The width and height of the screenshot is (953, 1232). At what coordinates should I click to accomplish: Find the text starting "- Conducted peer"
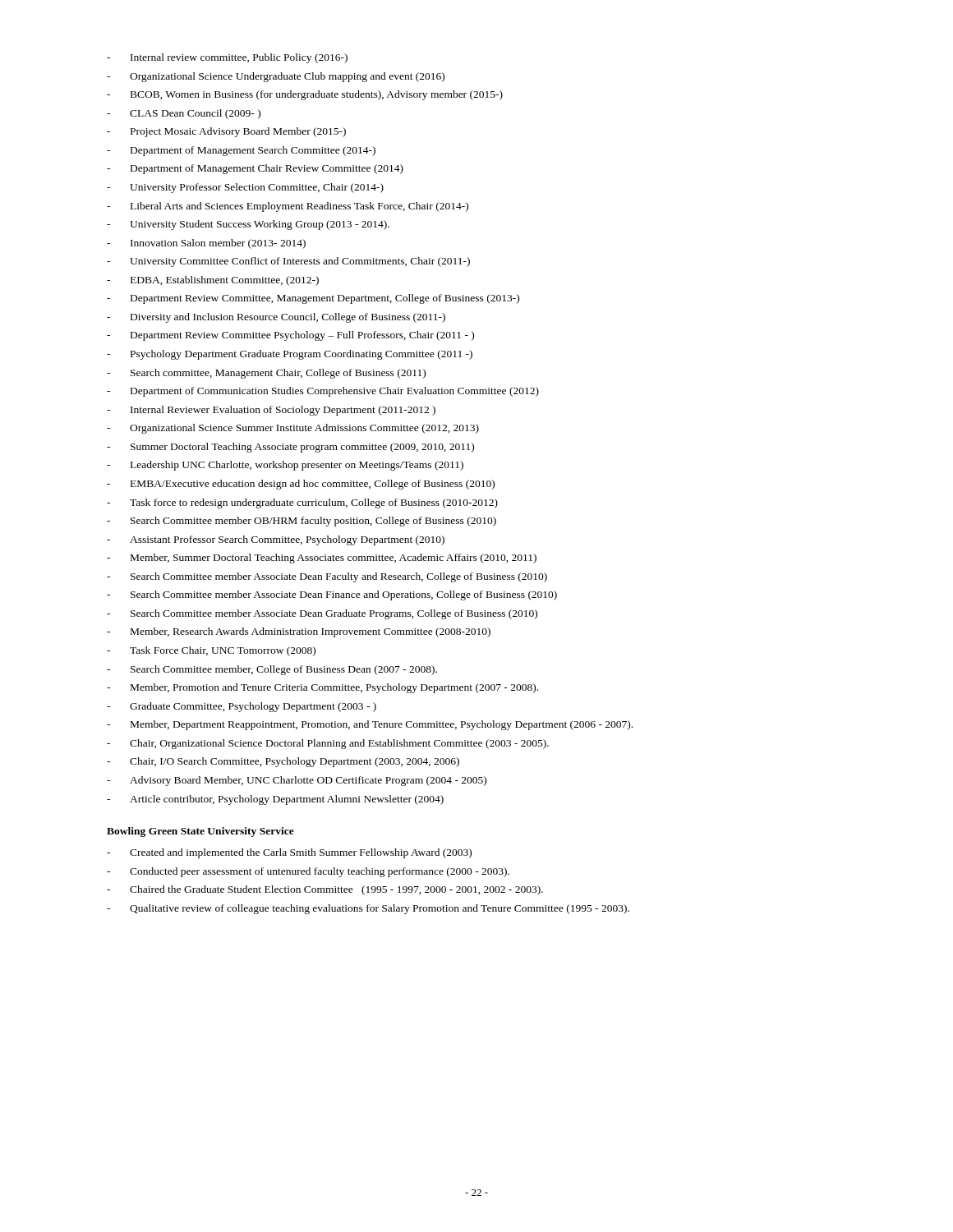[x=485, y=871]
